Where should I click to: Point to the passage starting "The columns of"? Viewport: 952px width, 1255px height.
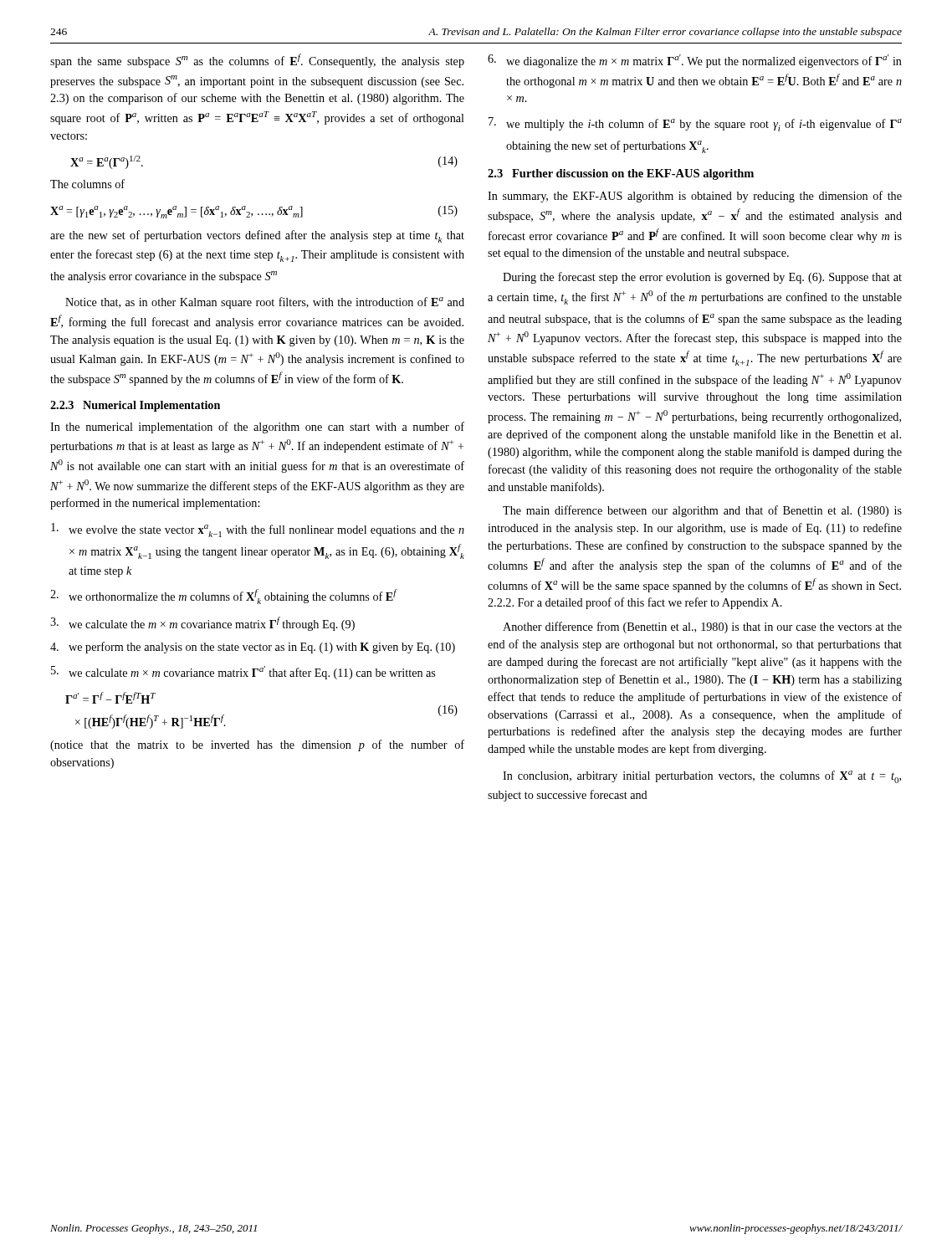click(x=87, y=184)
